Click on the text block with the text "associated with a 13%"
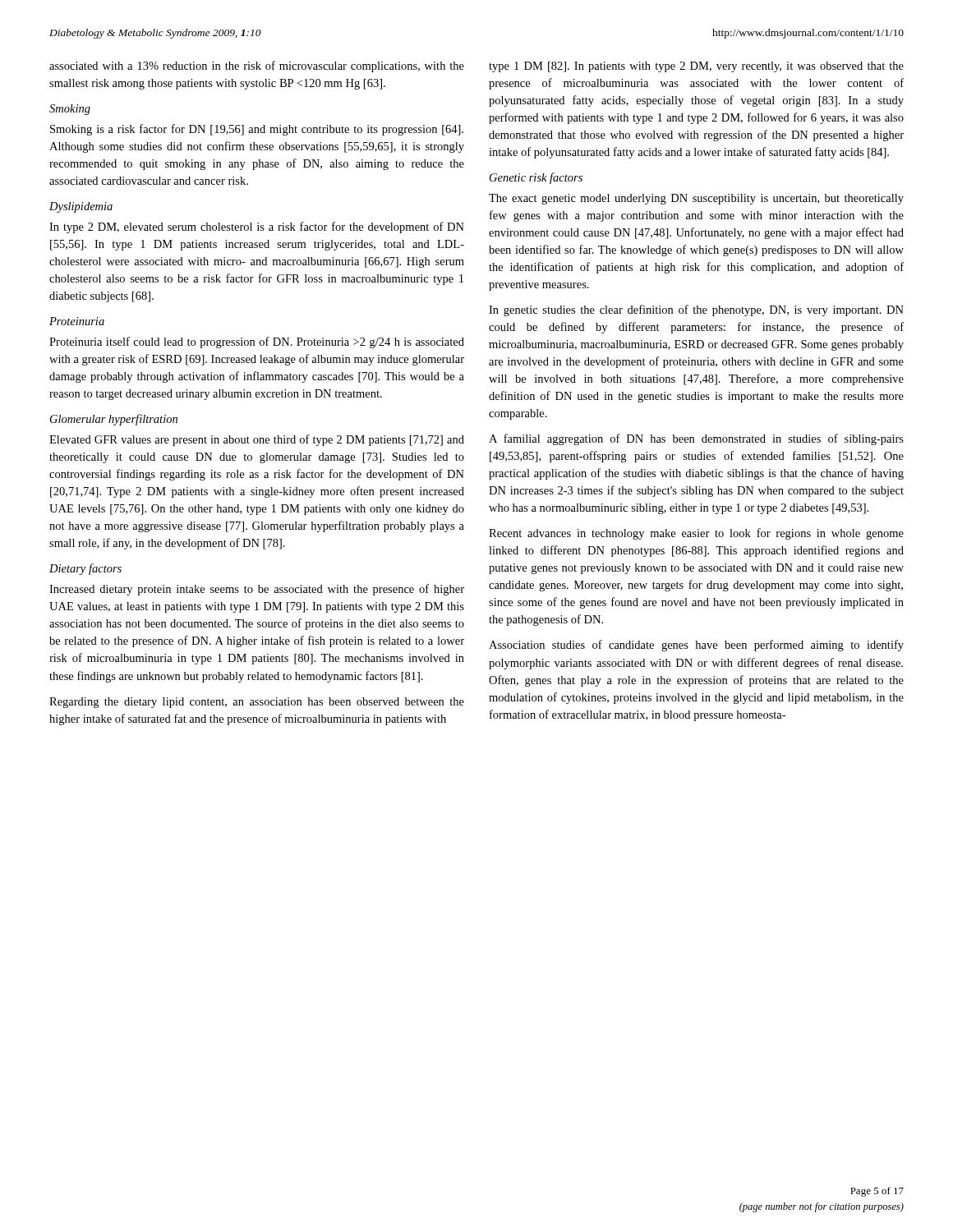The image size is (953, 1232). point(257,75)
